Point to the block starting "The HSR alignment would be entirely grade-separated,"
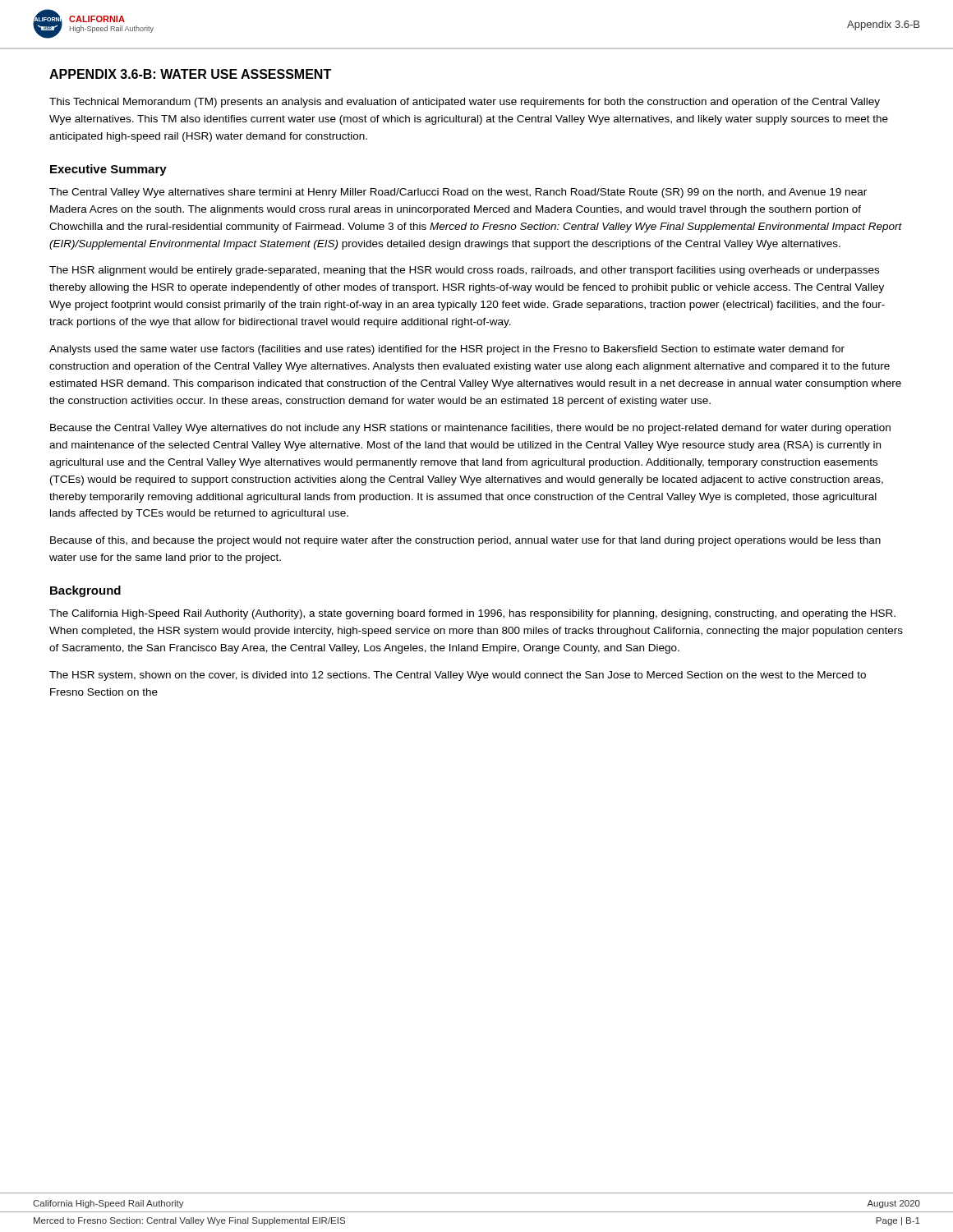953x1232 pixels. (467, 296)
